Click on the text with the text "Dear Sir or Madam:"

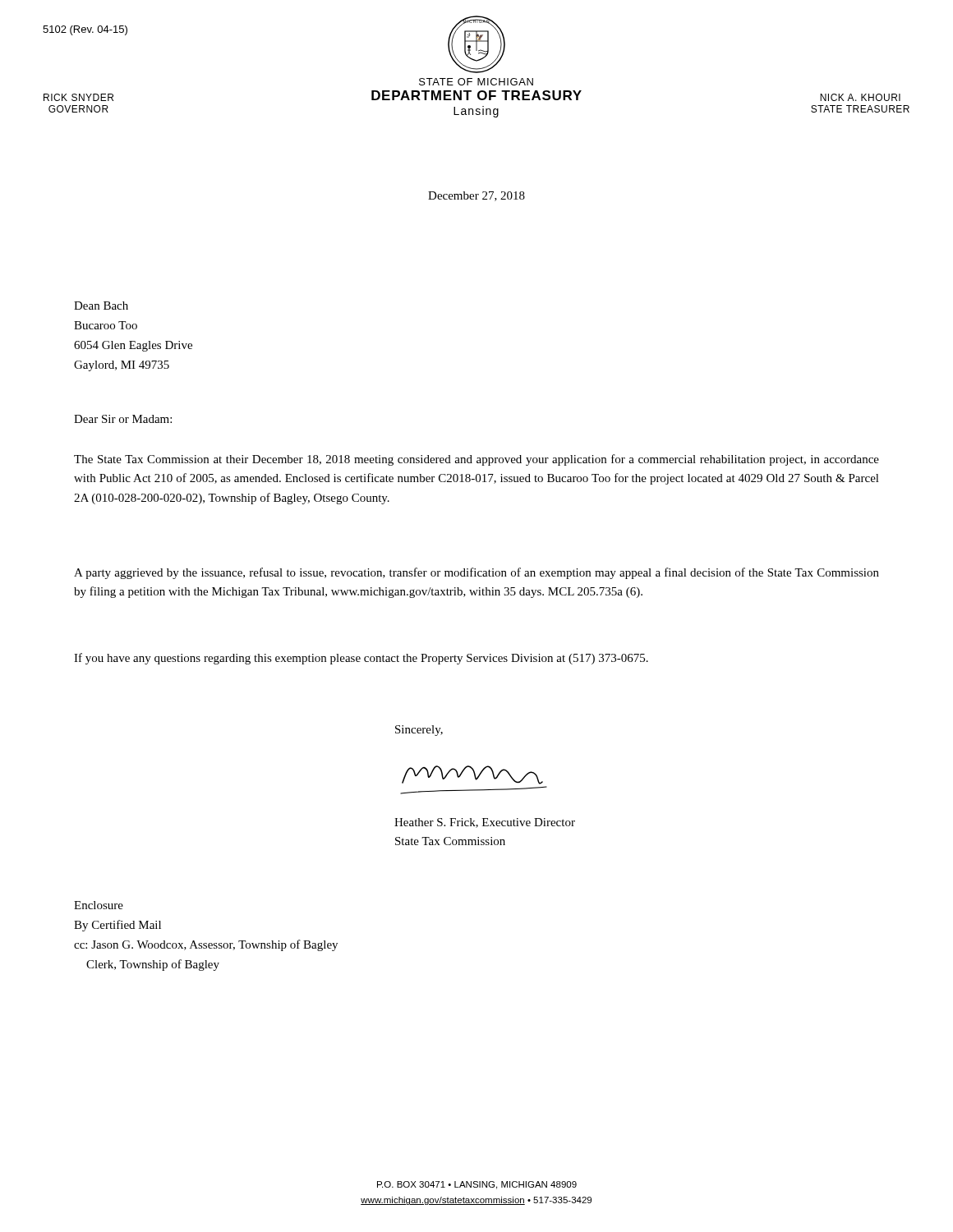click(123, 419)
